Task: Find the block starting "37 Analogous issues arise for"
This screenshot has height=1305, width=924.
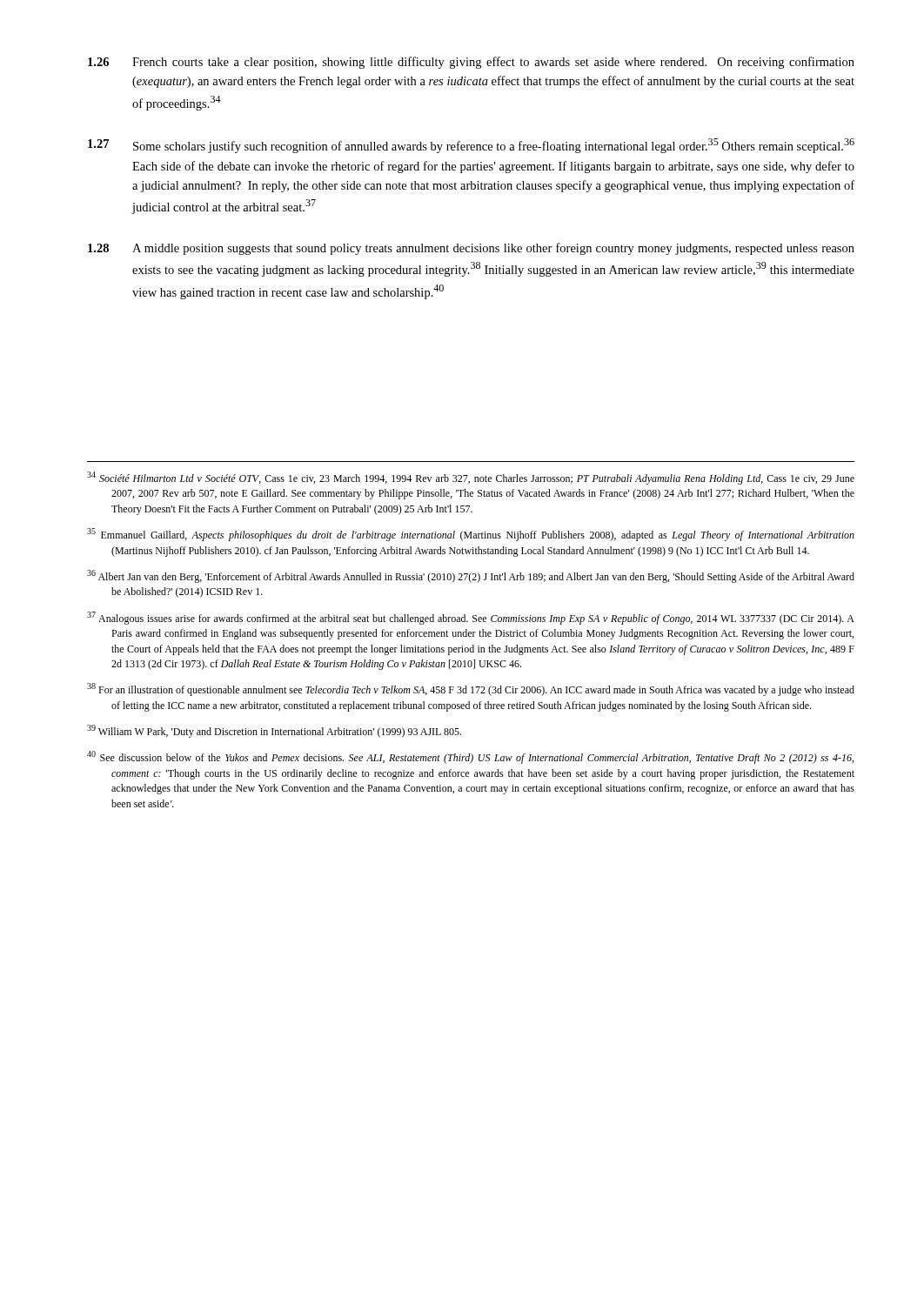Action: (x=471, y=640)
